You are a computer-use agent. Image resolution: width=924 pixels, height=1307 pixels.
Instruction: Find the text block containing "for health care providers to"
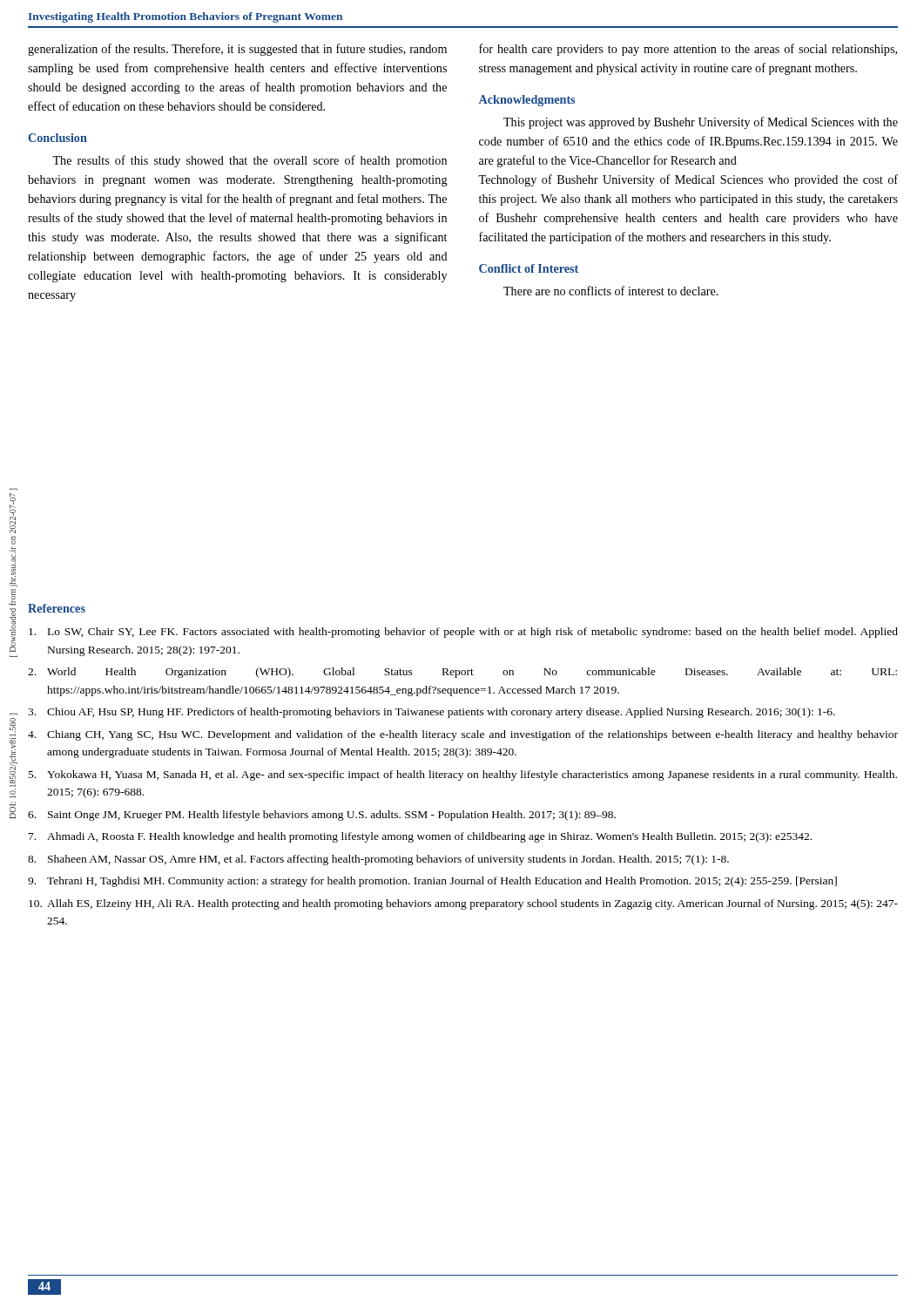(688, 58)
